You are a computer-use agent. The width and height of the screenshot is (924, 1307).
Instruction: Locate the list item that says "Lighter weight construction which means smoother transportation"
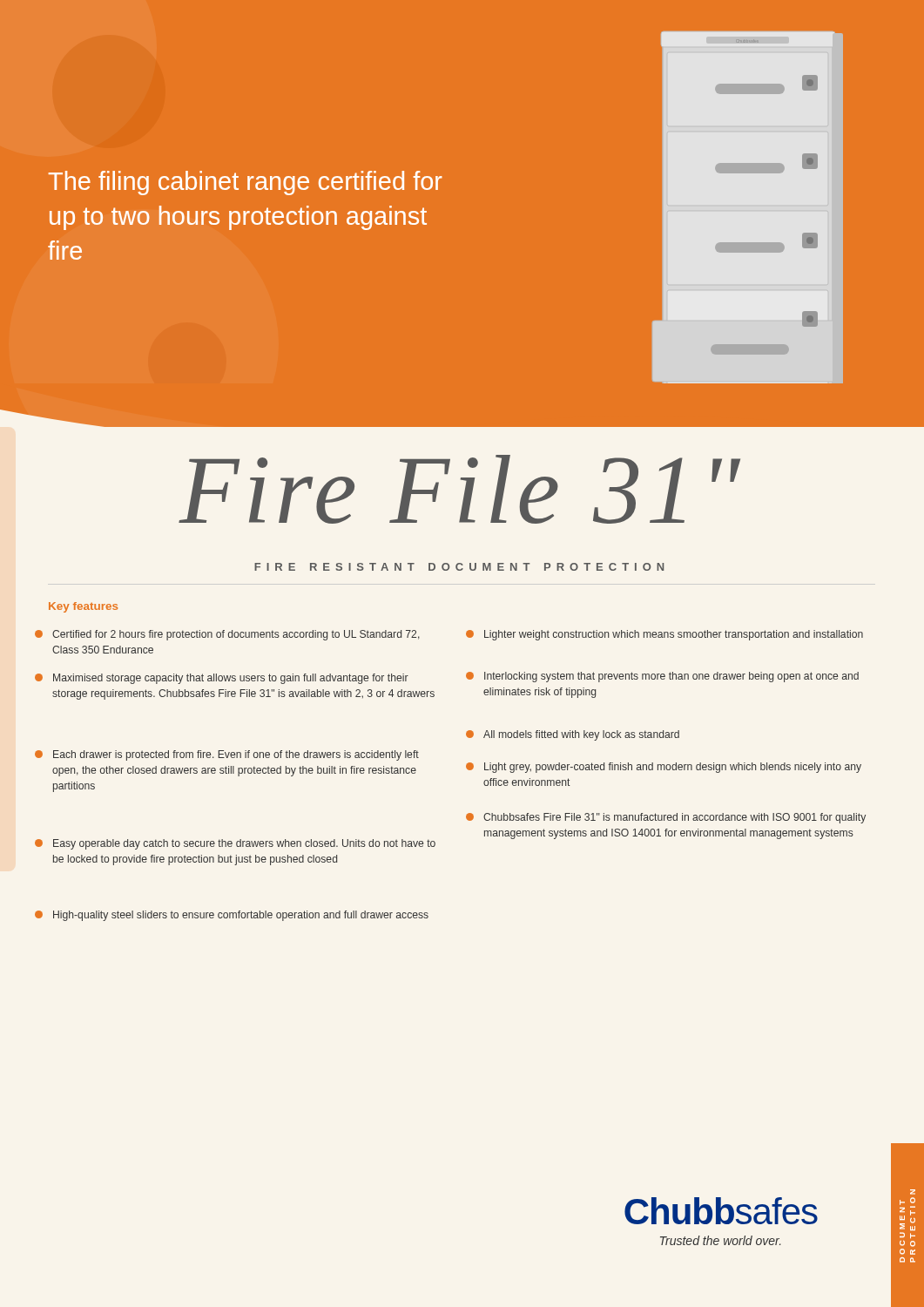click(665, 635)
